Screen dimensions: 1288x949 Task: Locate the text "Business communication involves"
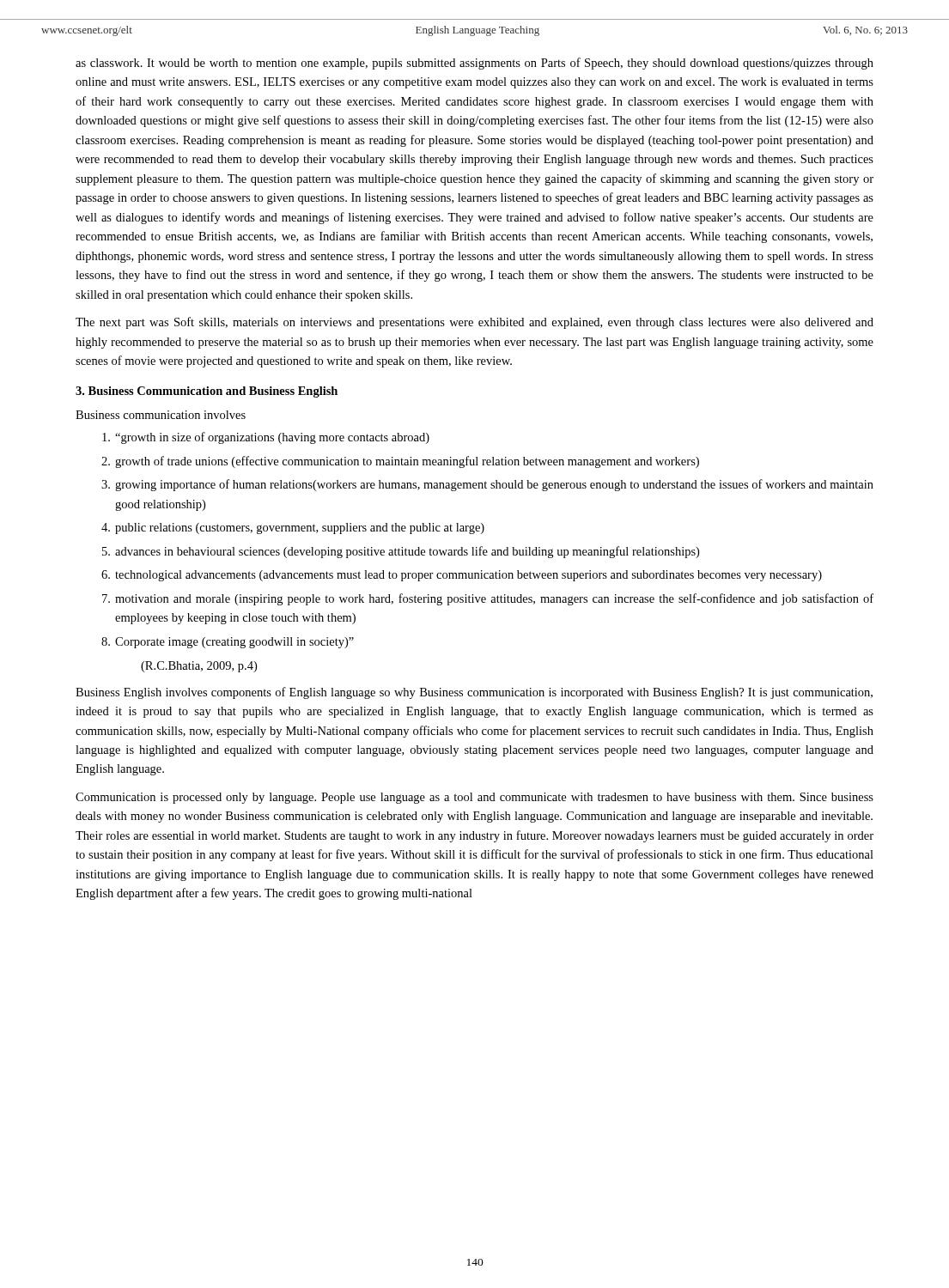tap(161, 415)
